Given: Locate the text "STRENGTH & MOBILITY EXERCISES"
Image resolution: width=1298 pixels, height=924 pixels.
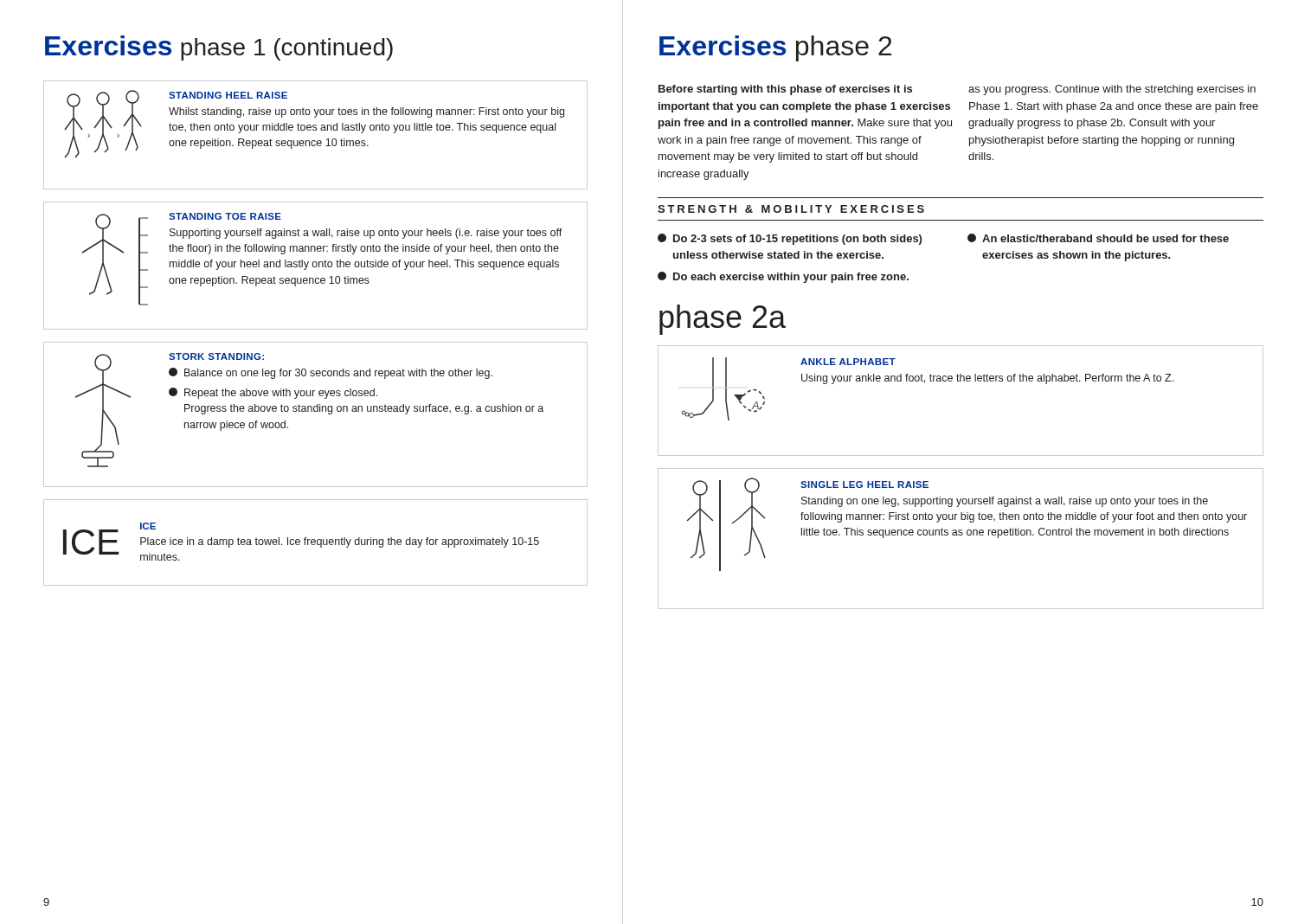Looking at the screenshot, I should point(792,209).
